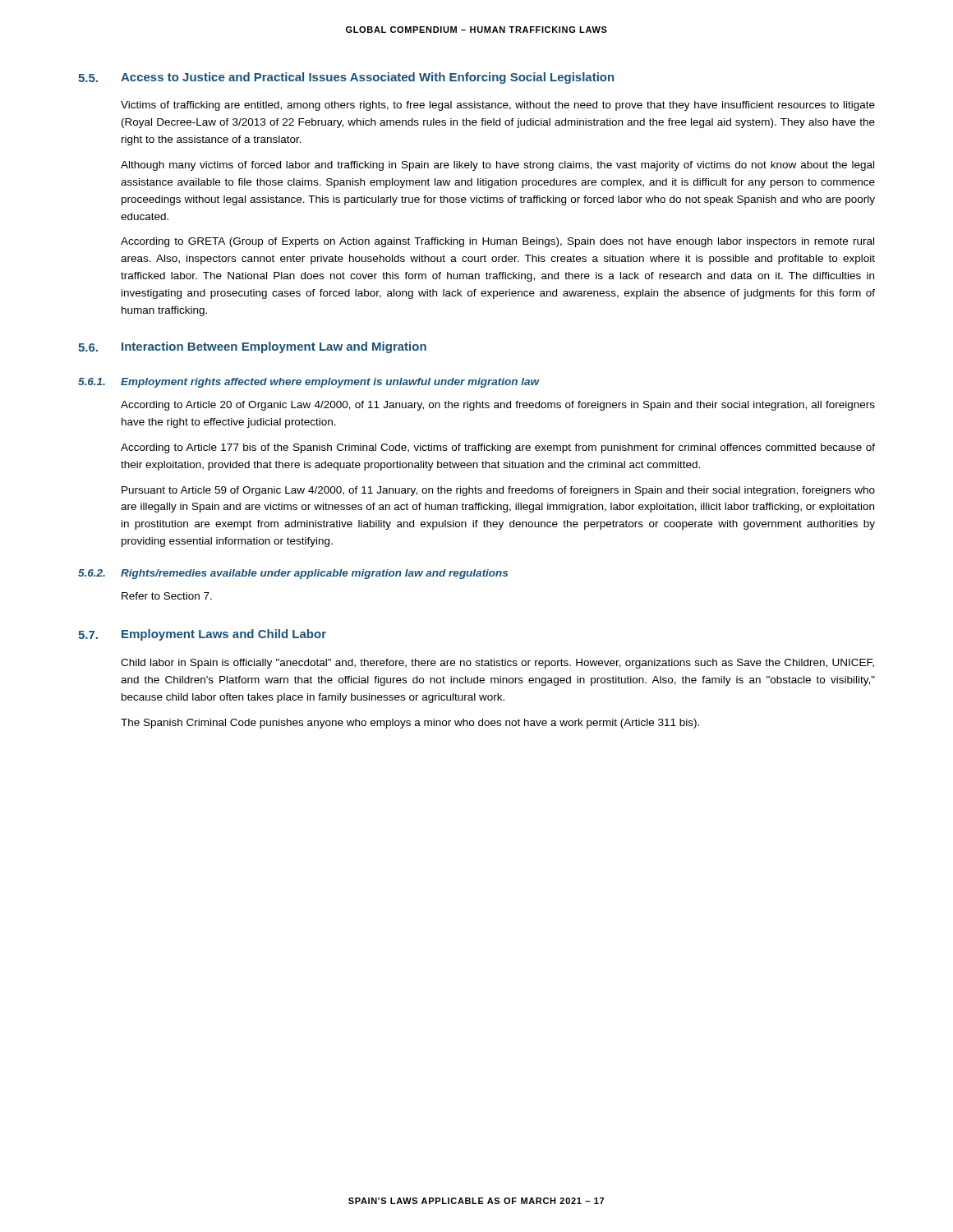Select the element starting "5.7. Employment Laws and Child"
Image resolution: width=953 pixels, height=1232 pixels.
(202, 635)
